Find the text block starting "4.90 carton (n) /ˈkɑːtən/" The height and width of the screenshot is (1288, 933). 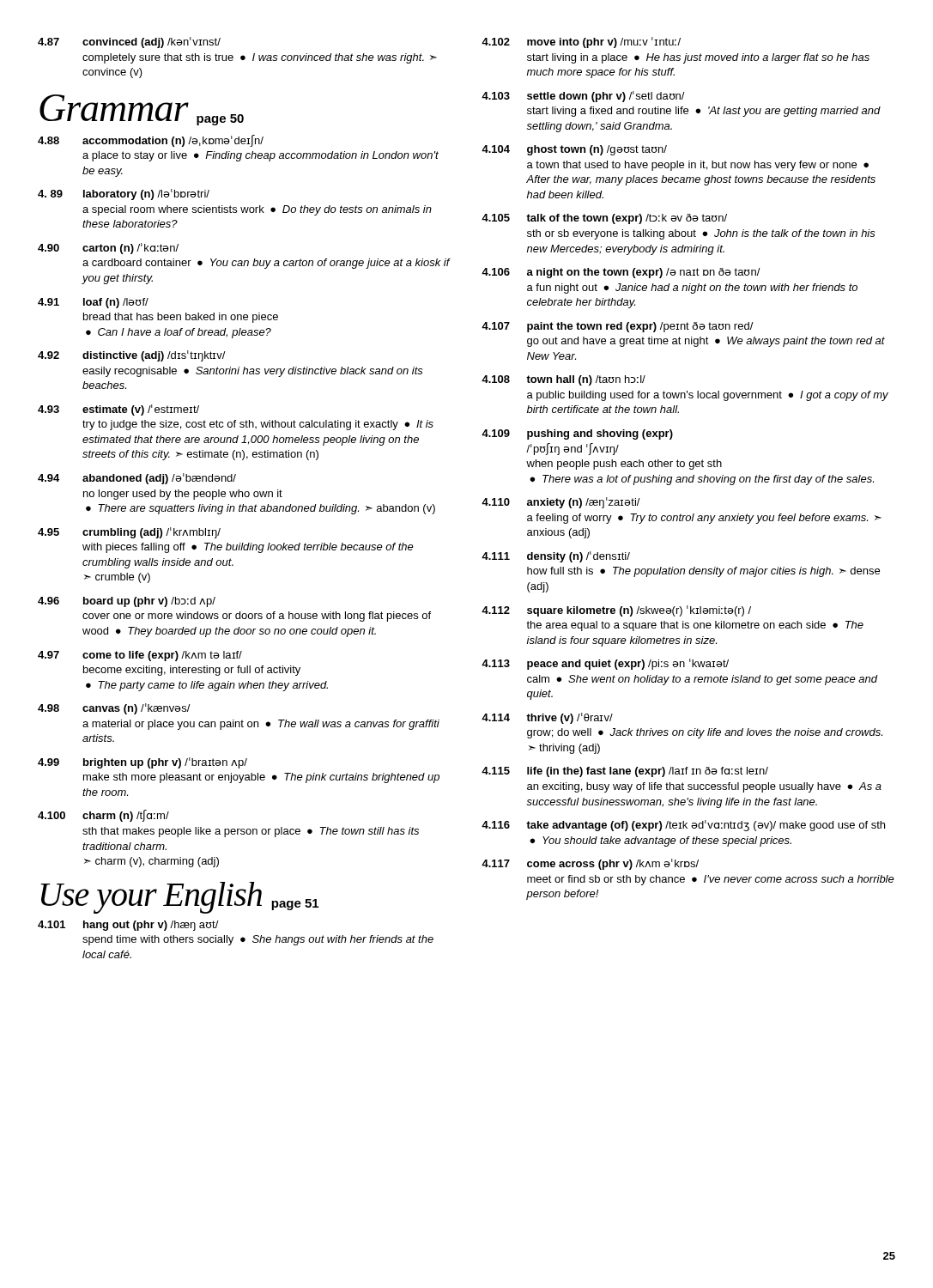click(x=244, y=263)
